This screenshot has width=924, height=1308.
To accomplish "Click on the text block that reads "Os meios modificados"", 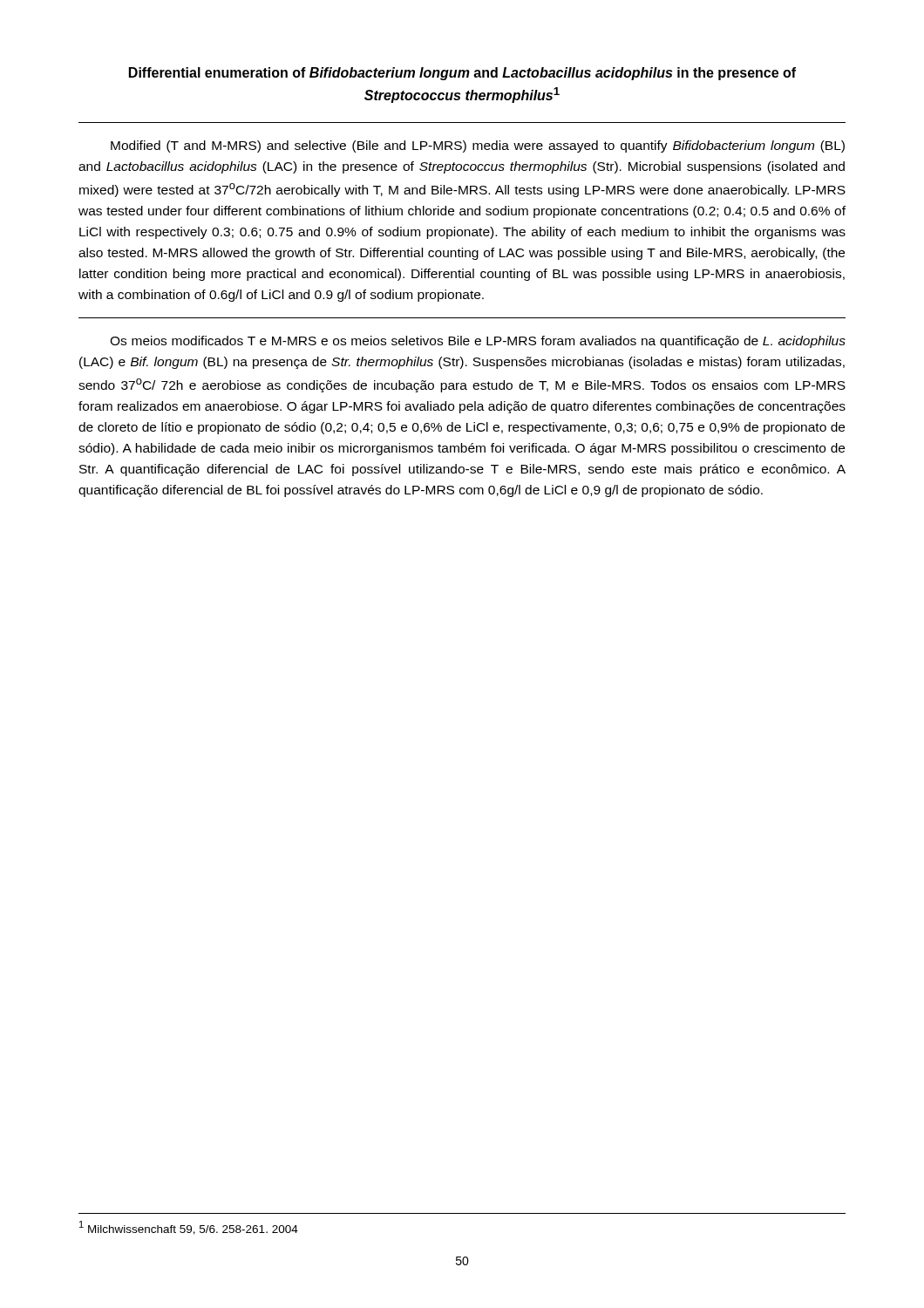I will (x=462, y=416).
